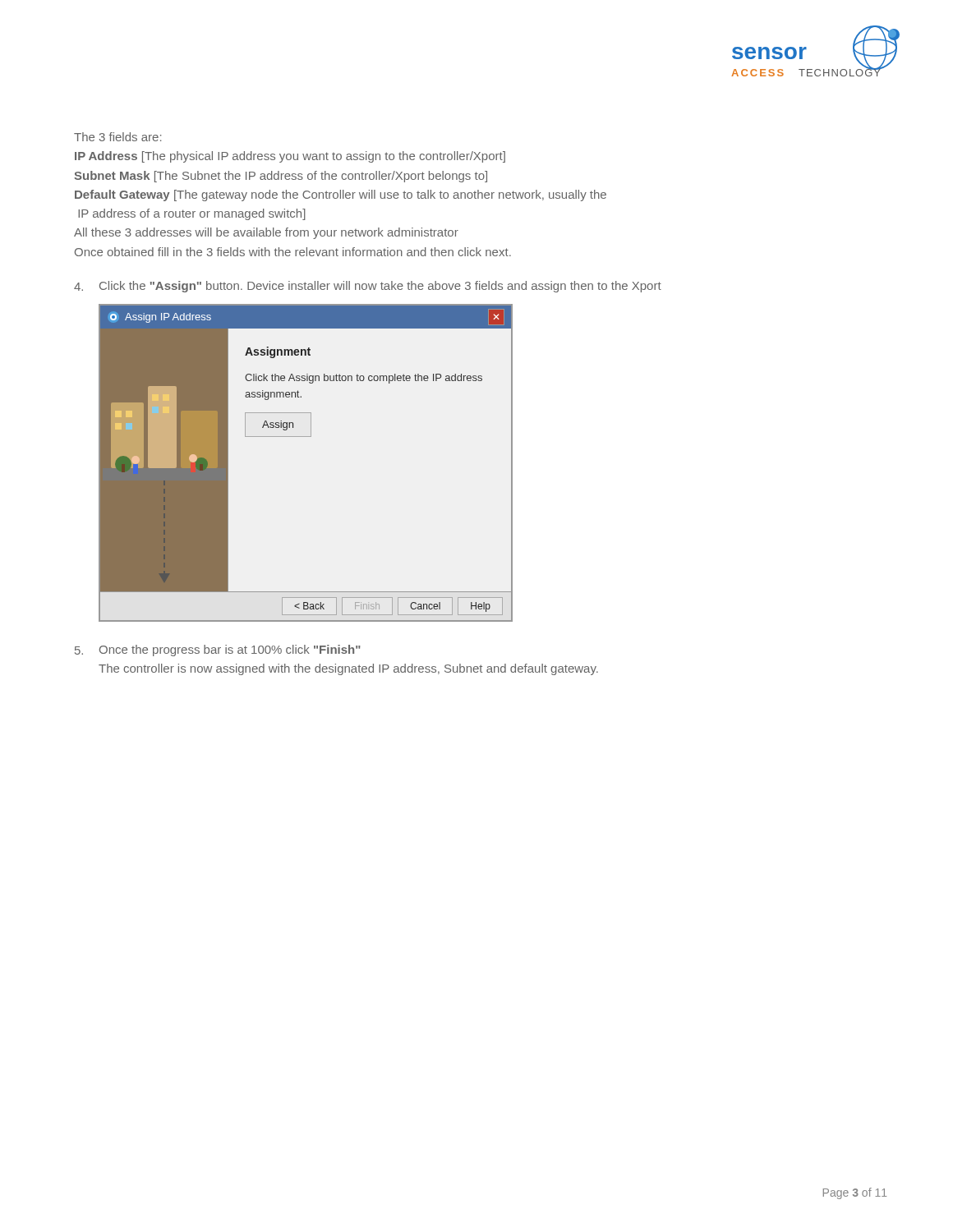The width and height of the screenshot is (953, 1232).
Task: Click on the logo
Action: coord(822,59)
